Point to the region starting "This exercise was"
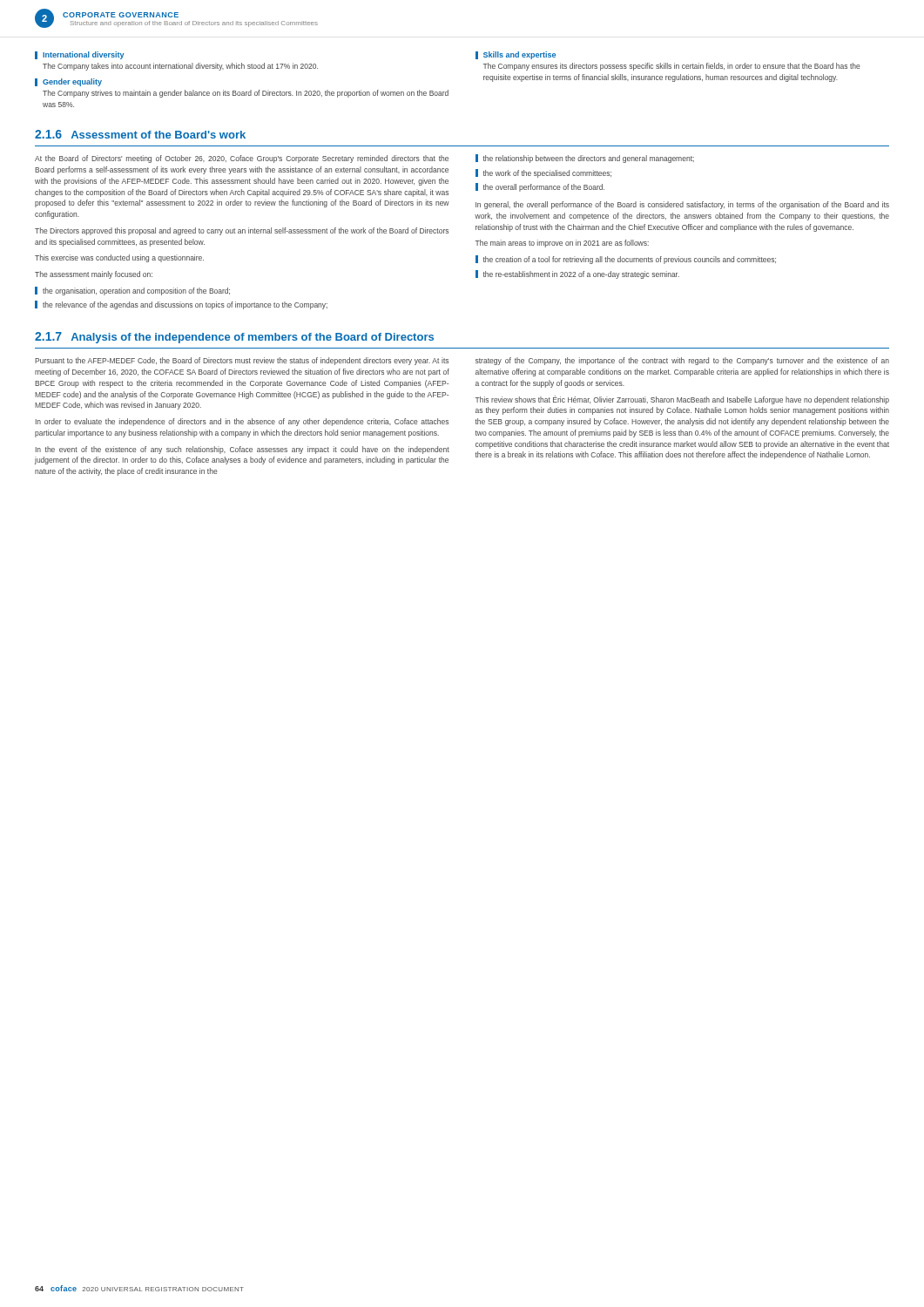 point(120,258)
